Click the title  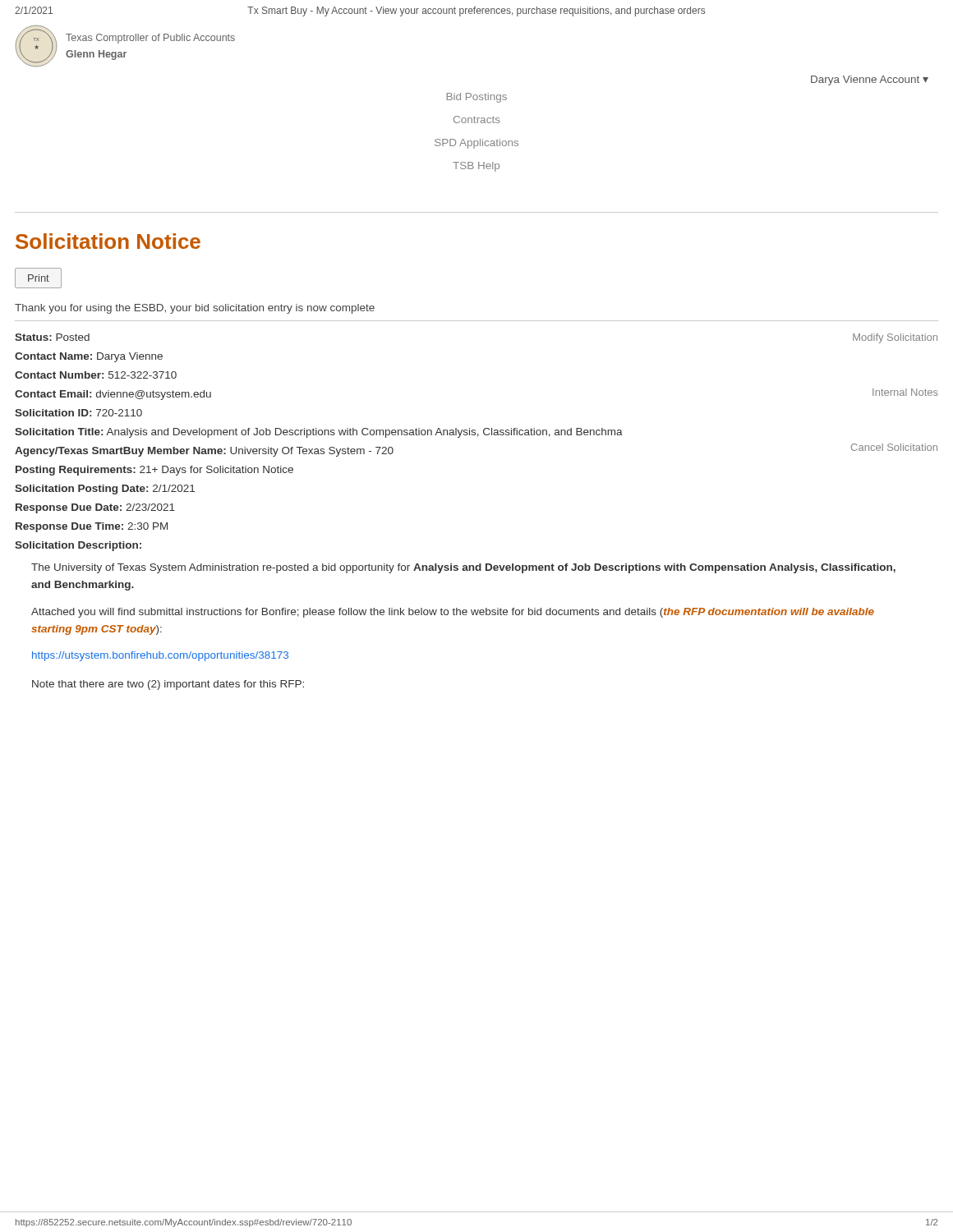(108, 241)
